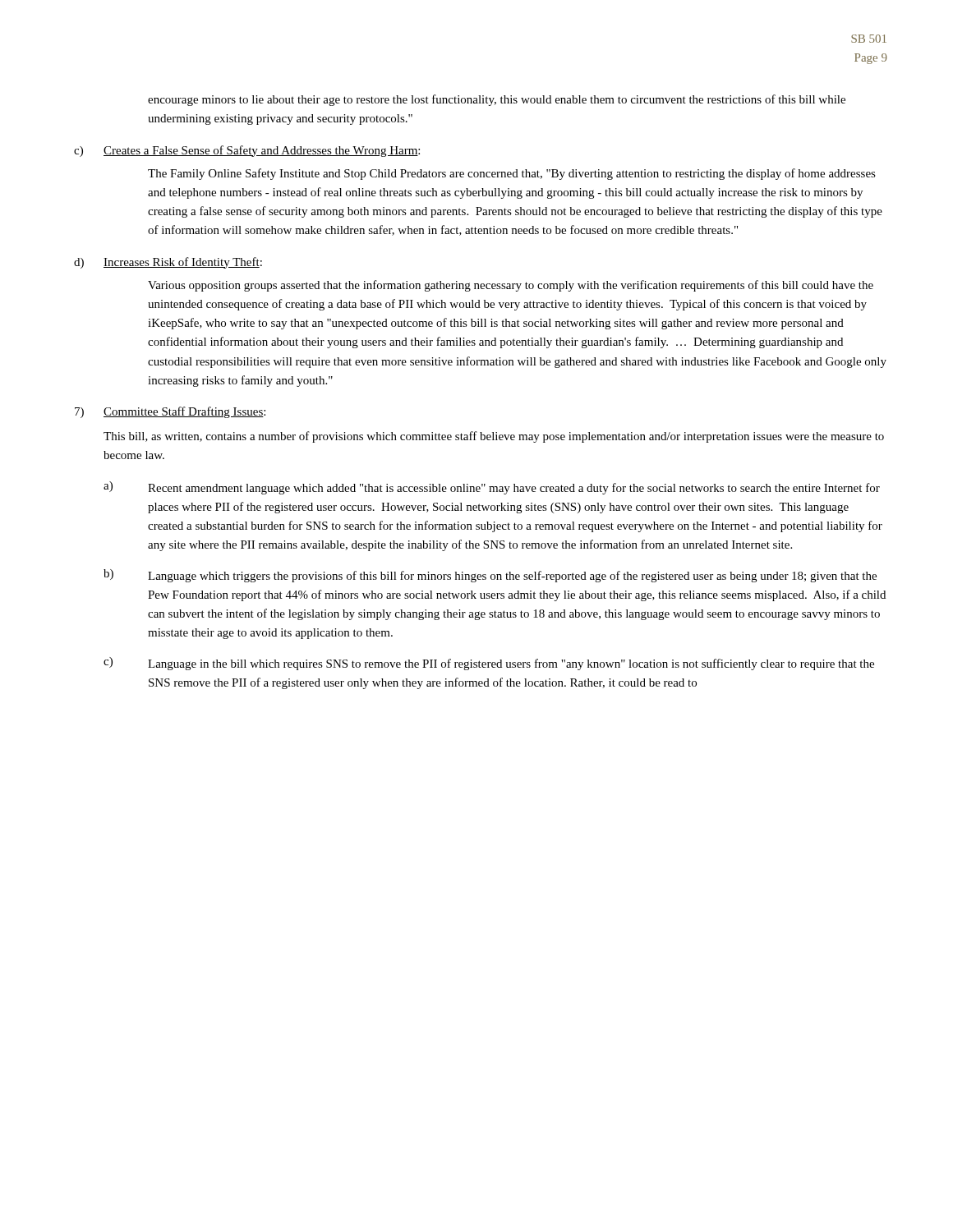Image resolution: width=953 pixels, height=1232 pixels.
Task: Point to the region starting "encourage minors to lie"
Action: pyautogui.click(x=497, y=109)
